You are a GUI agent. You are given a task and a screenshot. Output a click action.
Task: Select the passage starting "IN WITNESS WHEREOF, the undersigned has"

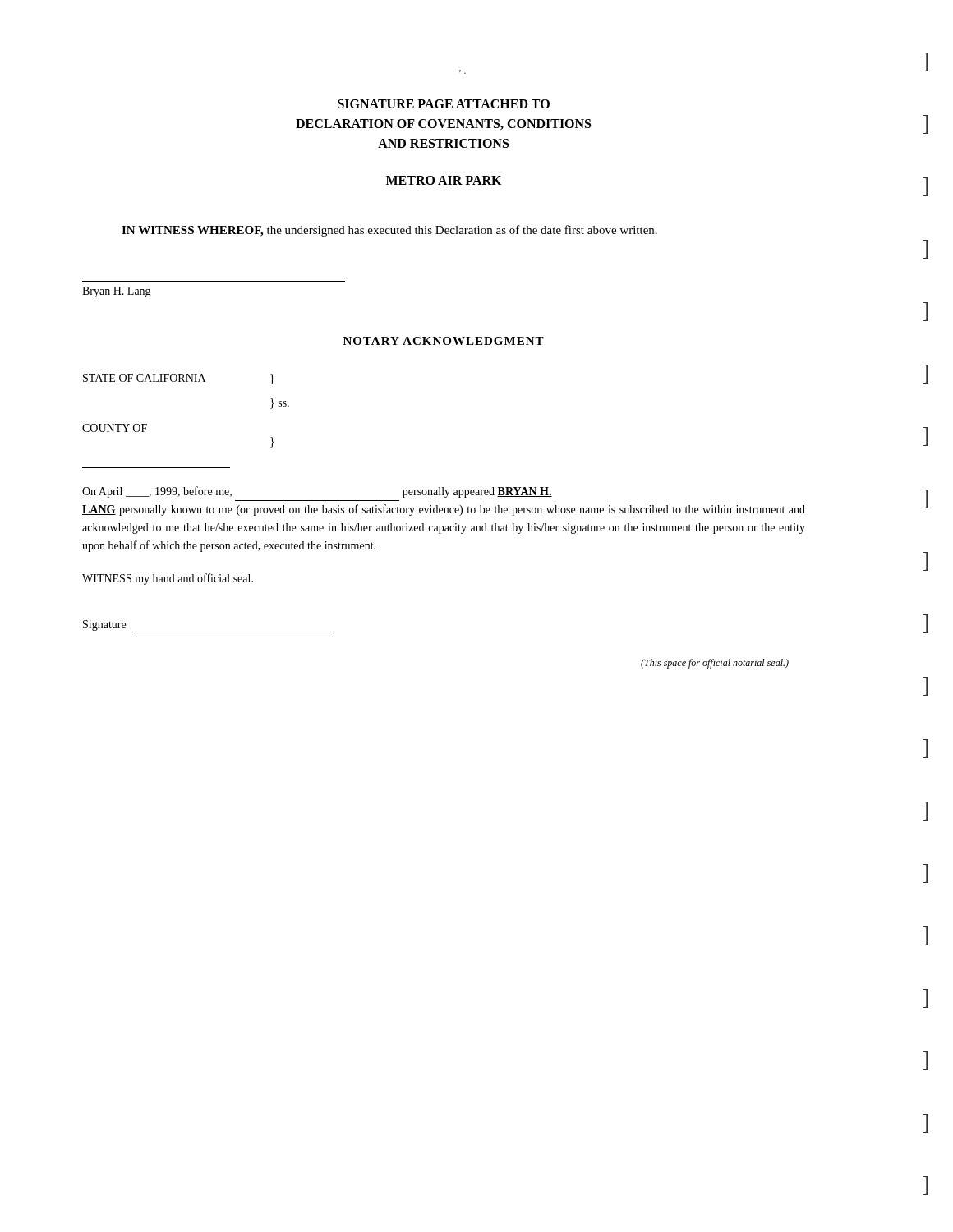pos(390,230)
